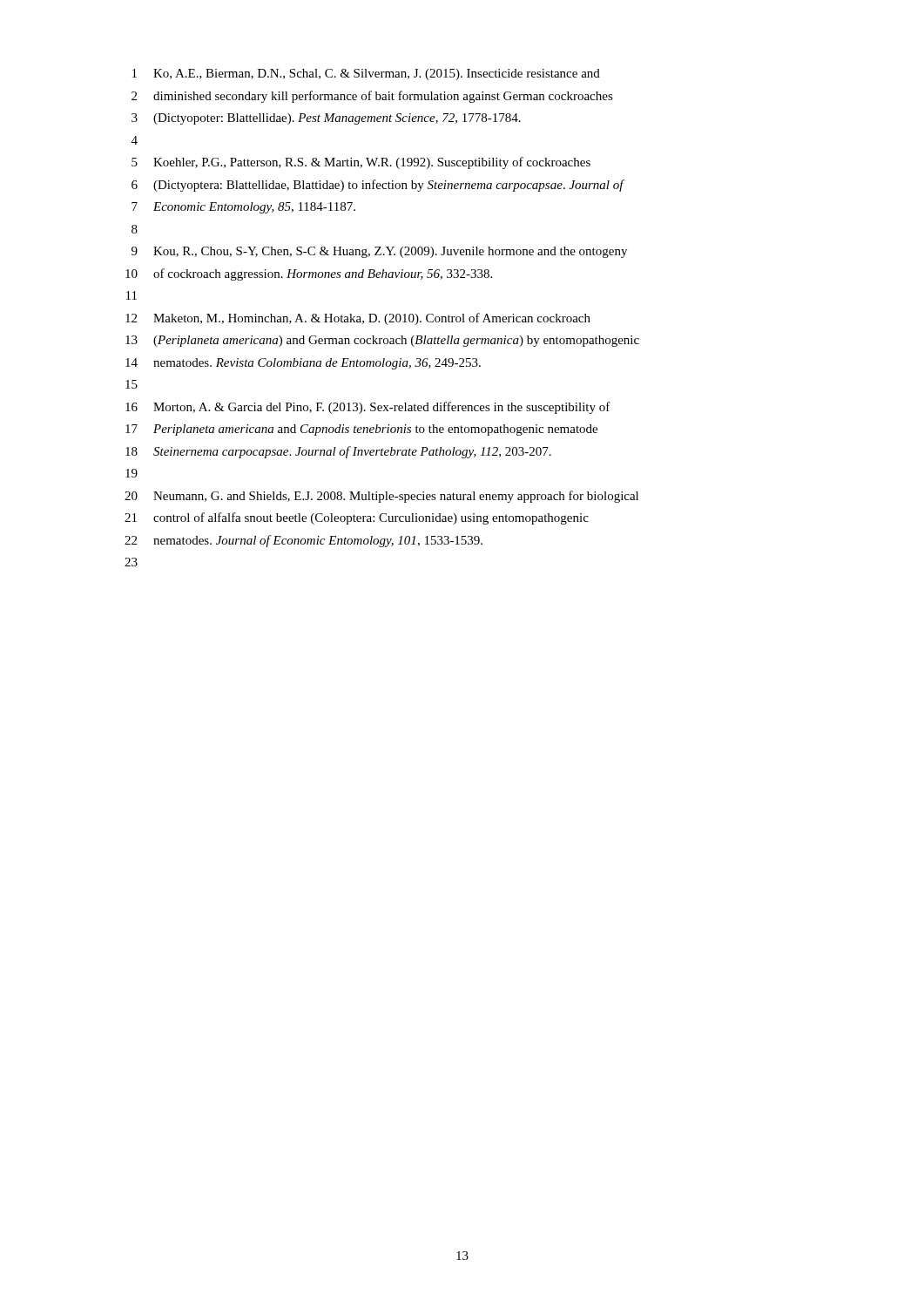Locate the list item with the text "20 Neumann, G. and Shields, E.J. 2008. Multiple-species"
This screenshot has height=1307, width=924.
point(462,496)
